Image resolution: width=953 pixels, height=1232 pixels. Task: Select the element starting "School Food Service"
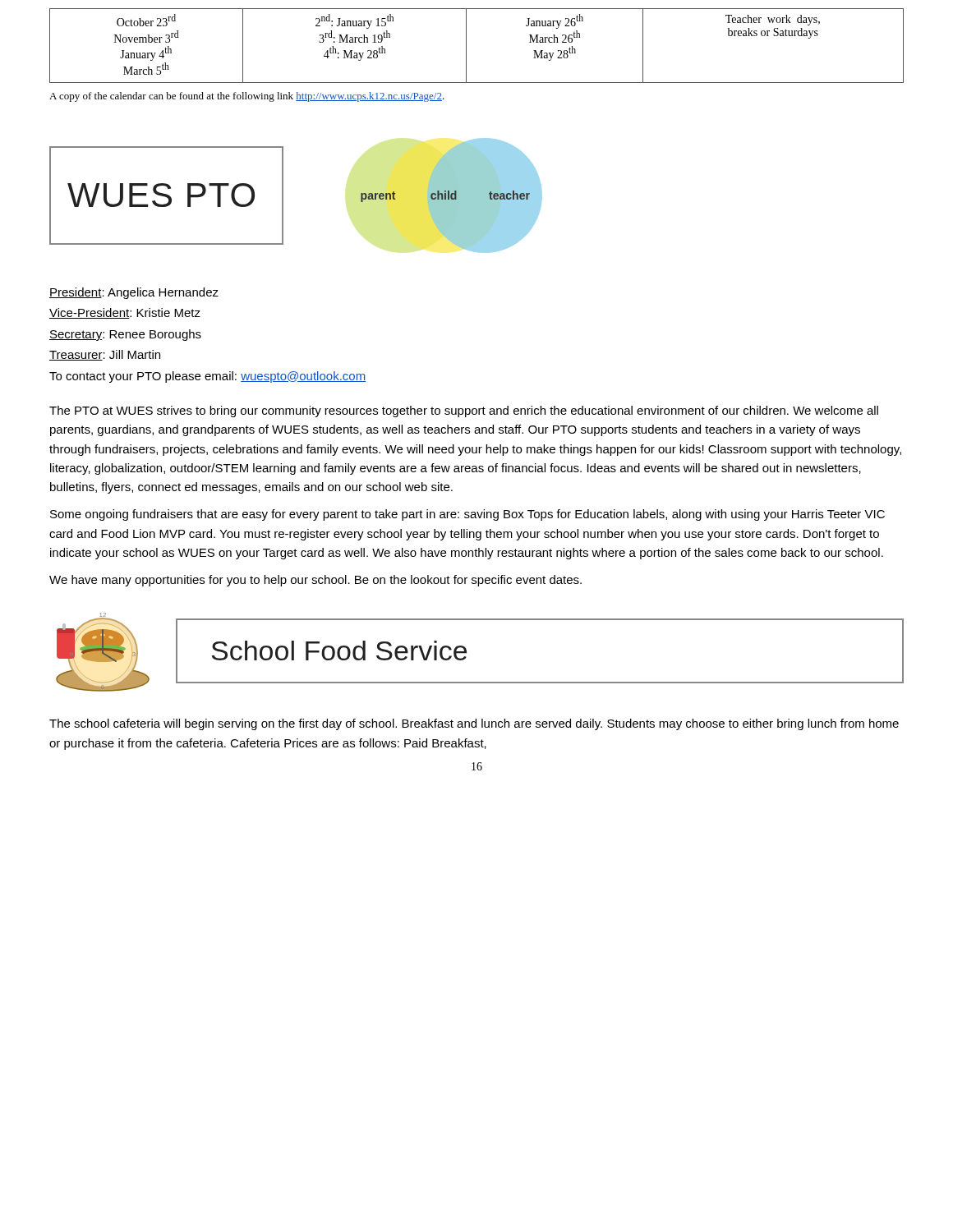339,650
